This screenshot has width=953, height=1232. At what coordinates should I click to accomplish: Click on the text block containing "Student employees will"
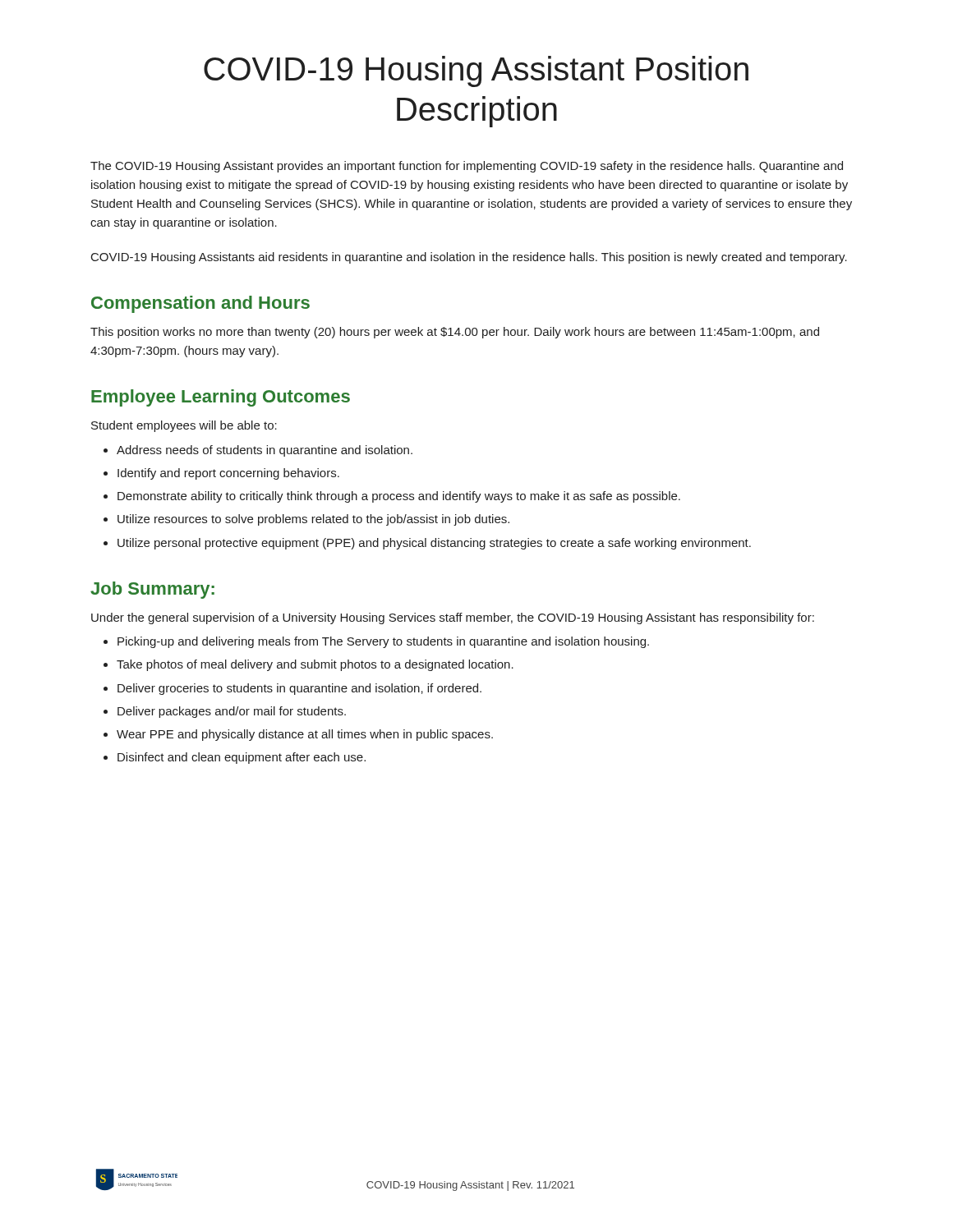pyautogui.click(x=184, y=425)
